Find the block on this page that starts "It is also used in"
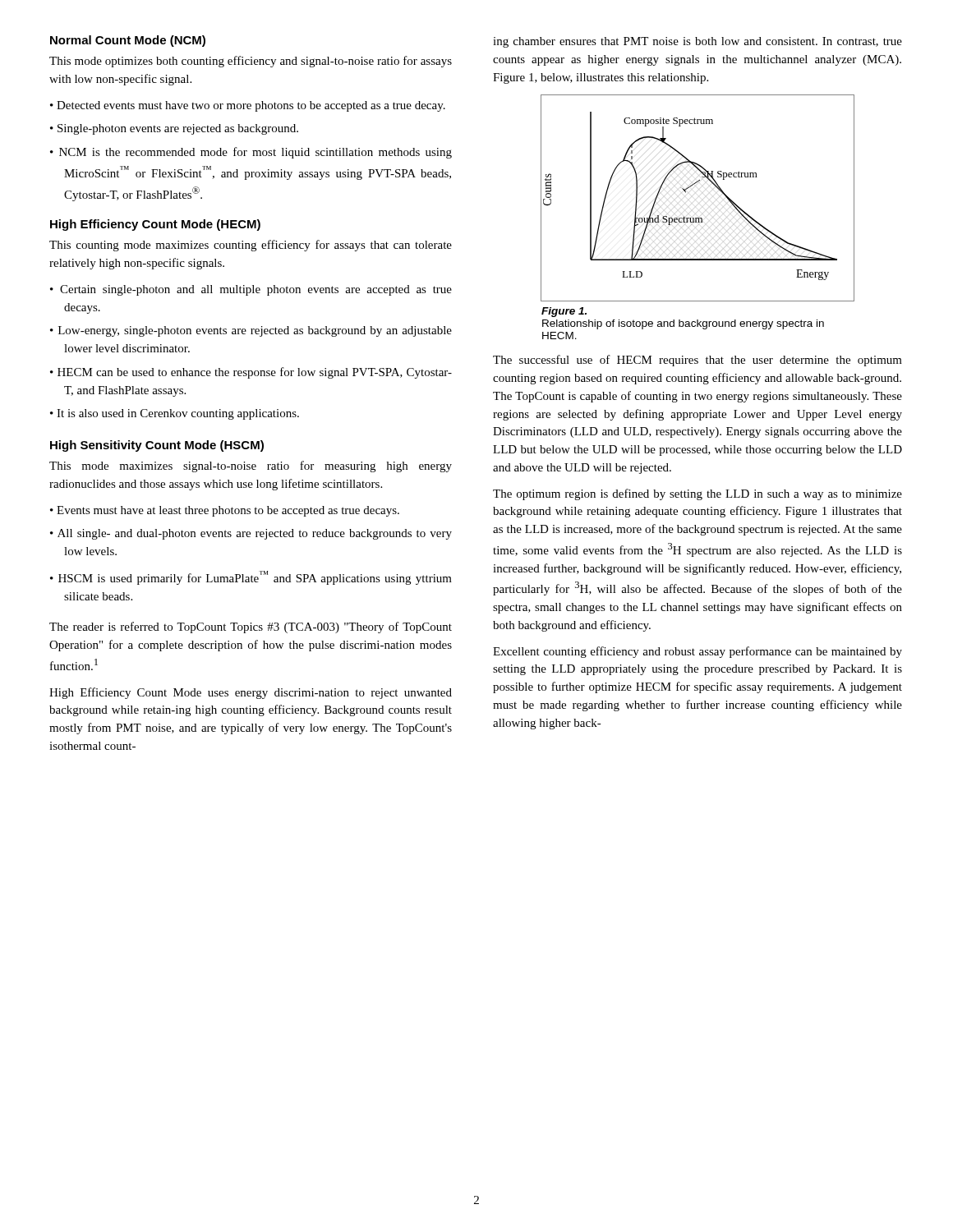Viewport: 953px width, 1232px height. (x=182, y=413)
